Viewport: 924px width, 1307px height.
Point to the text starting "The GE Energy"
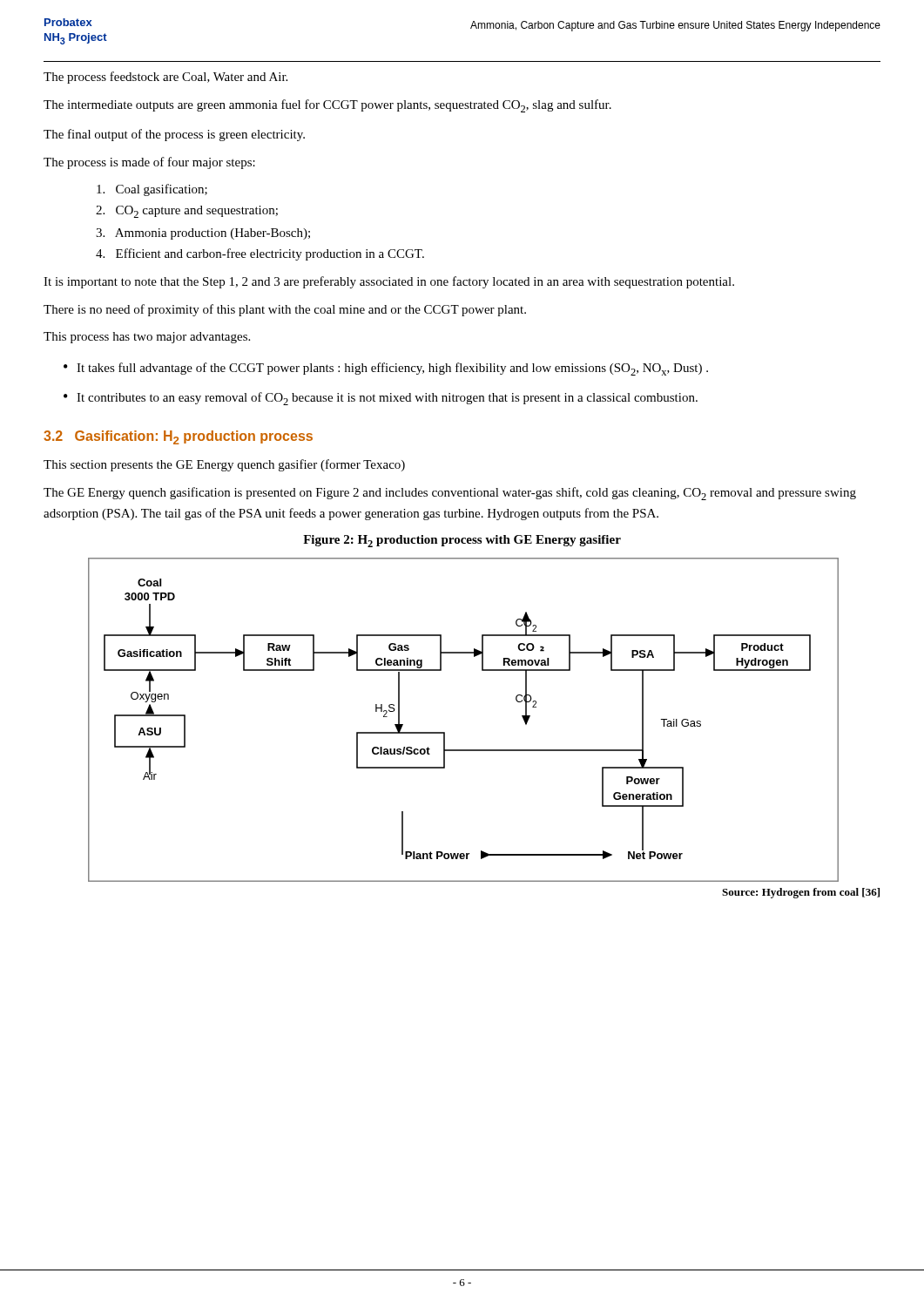462,504
